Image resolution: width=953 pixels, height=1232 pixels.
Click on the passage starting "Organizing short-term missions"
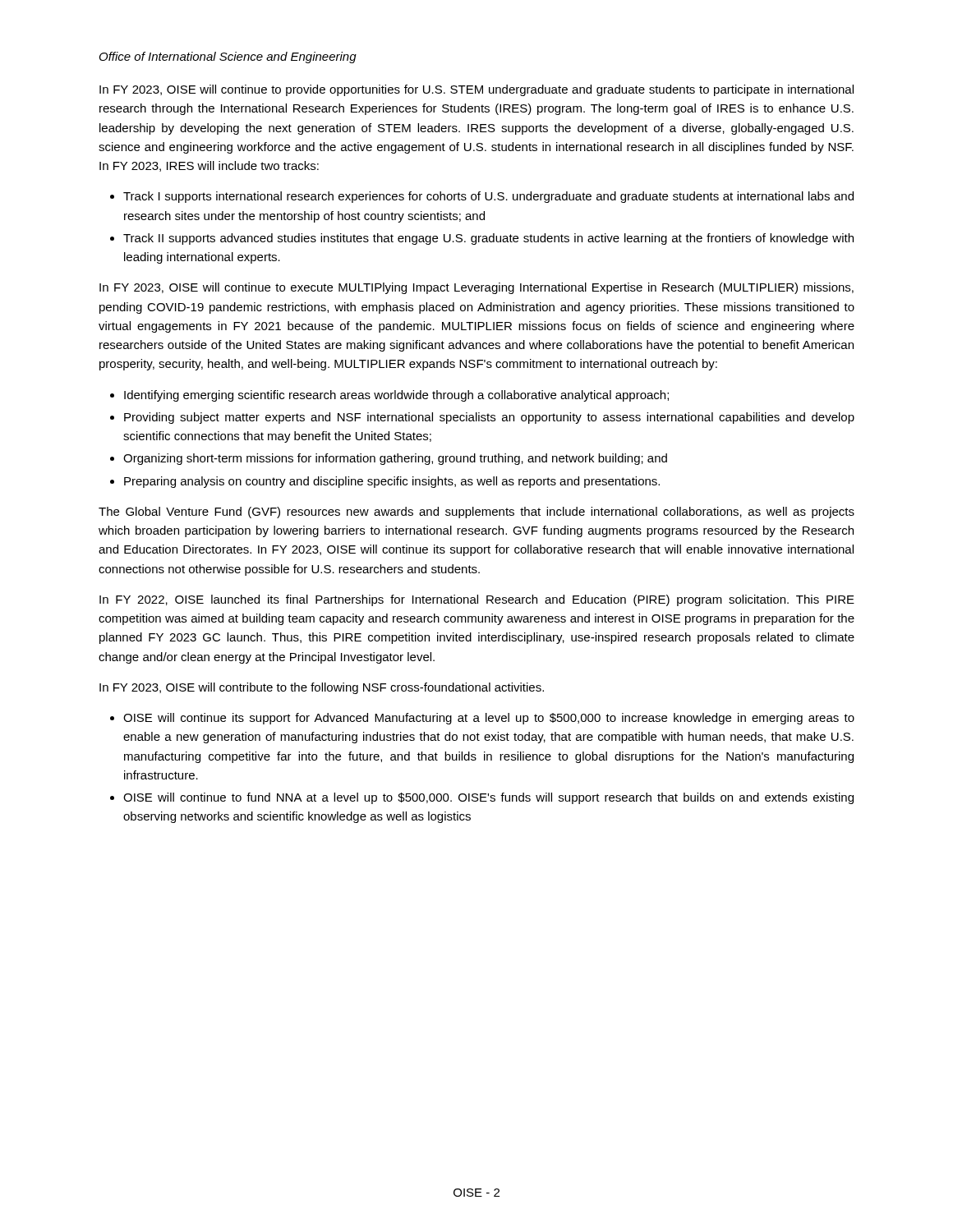point(395,458)
